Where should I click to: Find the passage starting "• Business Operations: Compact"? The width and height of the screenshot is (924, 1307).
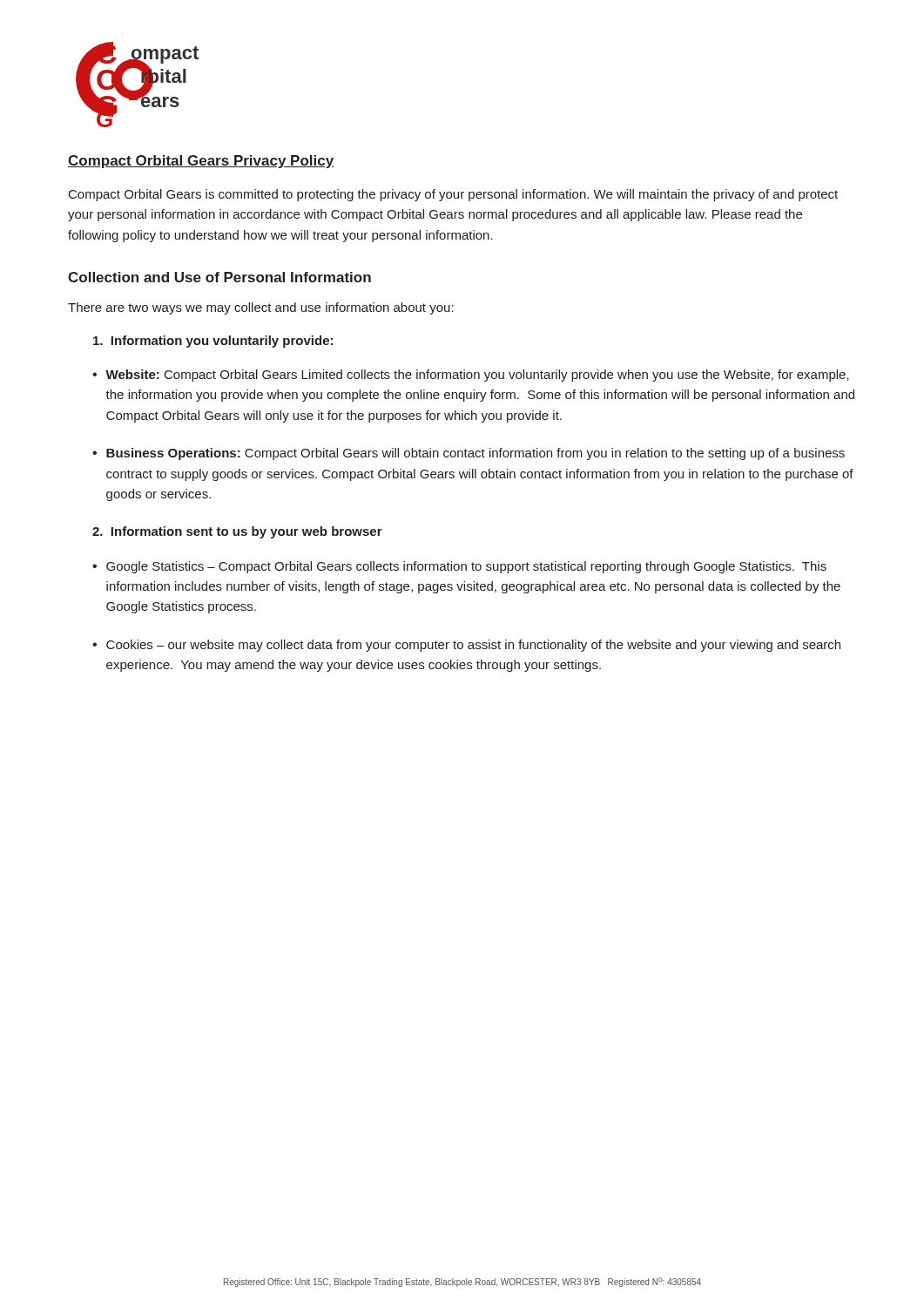click(x=474, y=473)
